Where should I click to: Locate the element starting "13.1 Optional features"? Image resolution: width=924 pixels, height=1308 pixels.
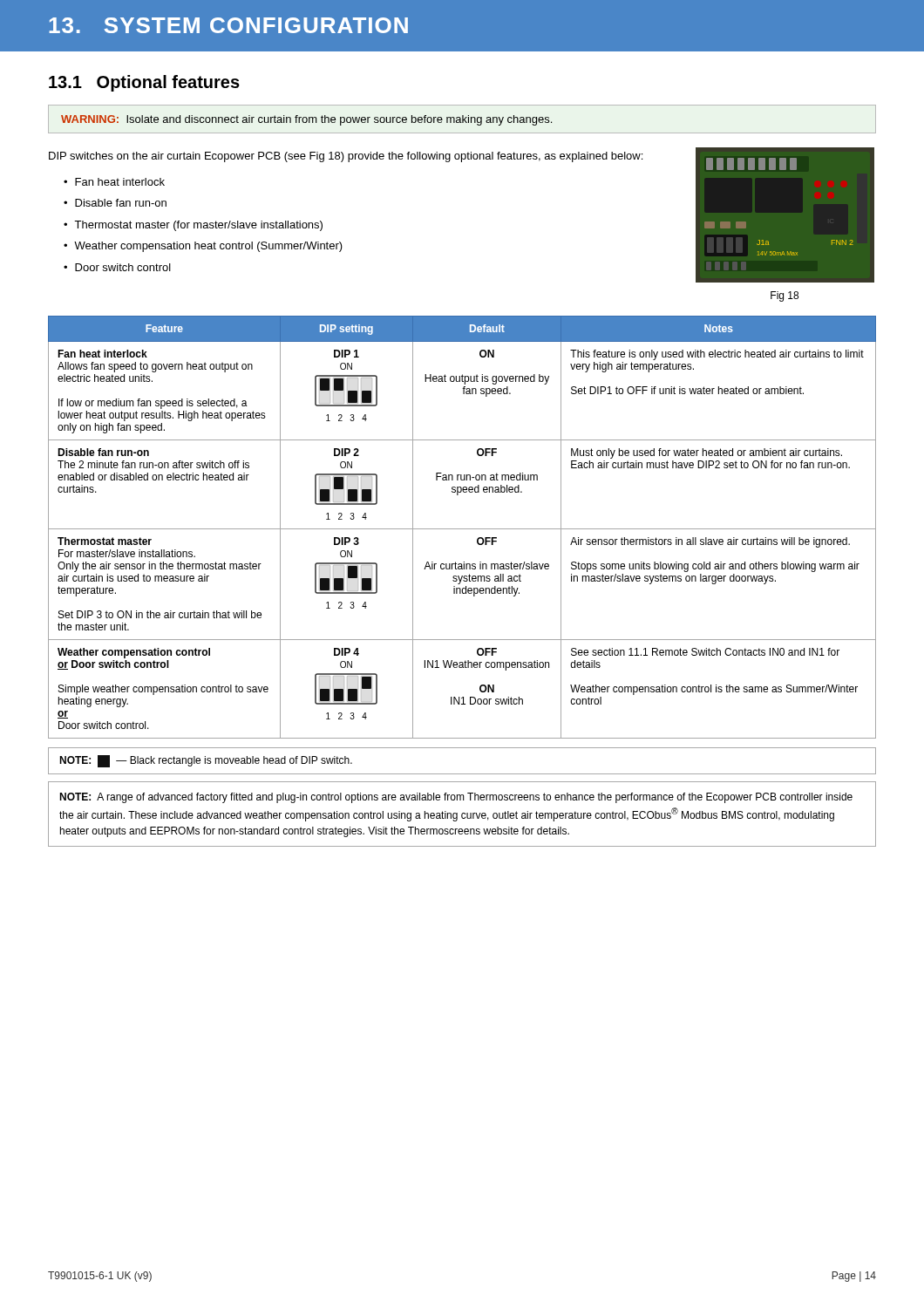tap(144, 82)
